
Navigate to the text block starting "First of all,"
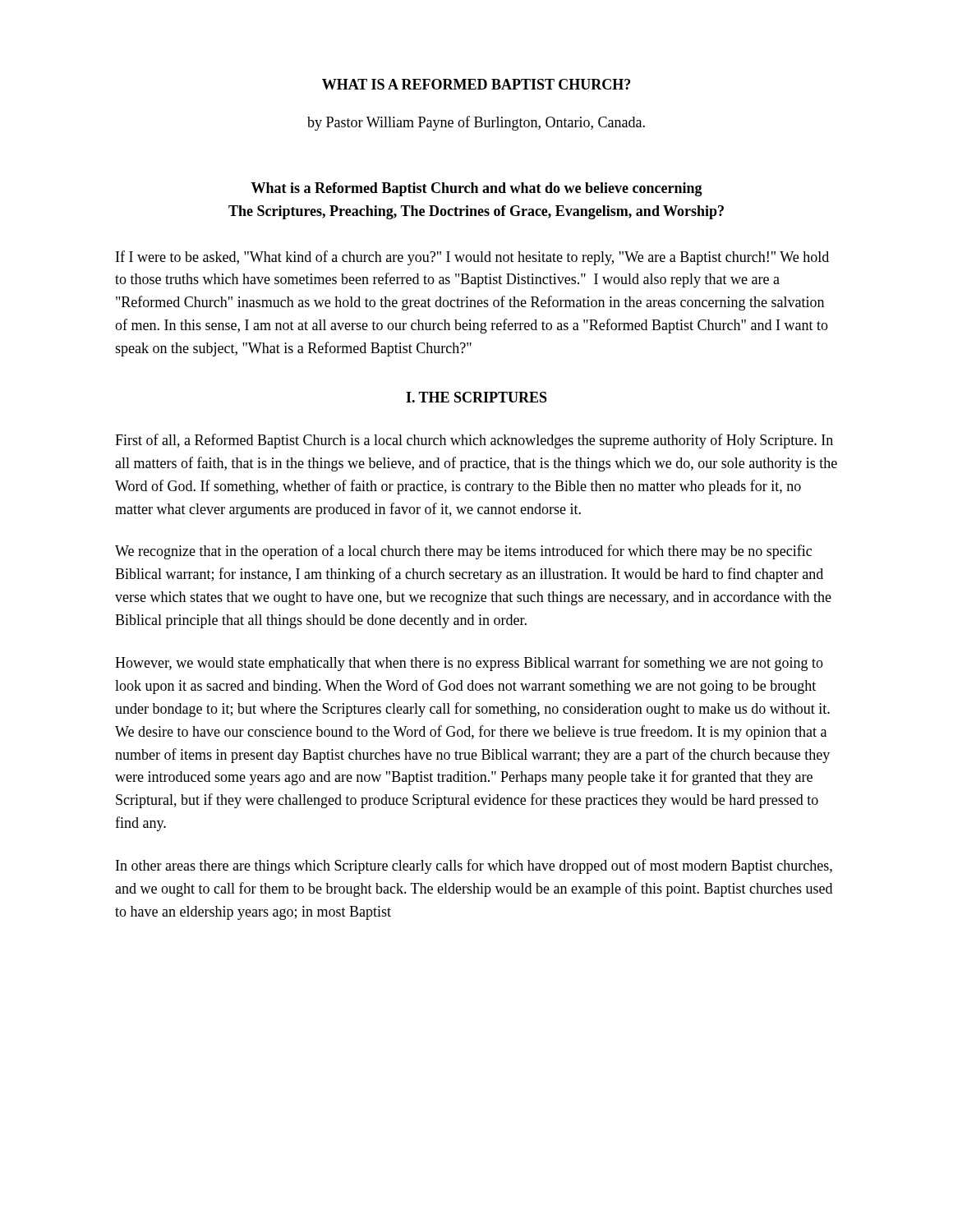pyautogui.click(x=476, y=475)
